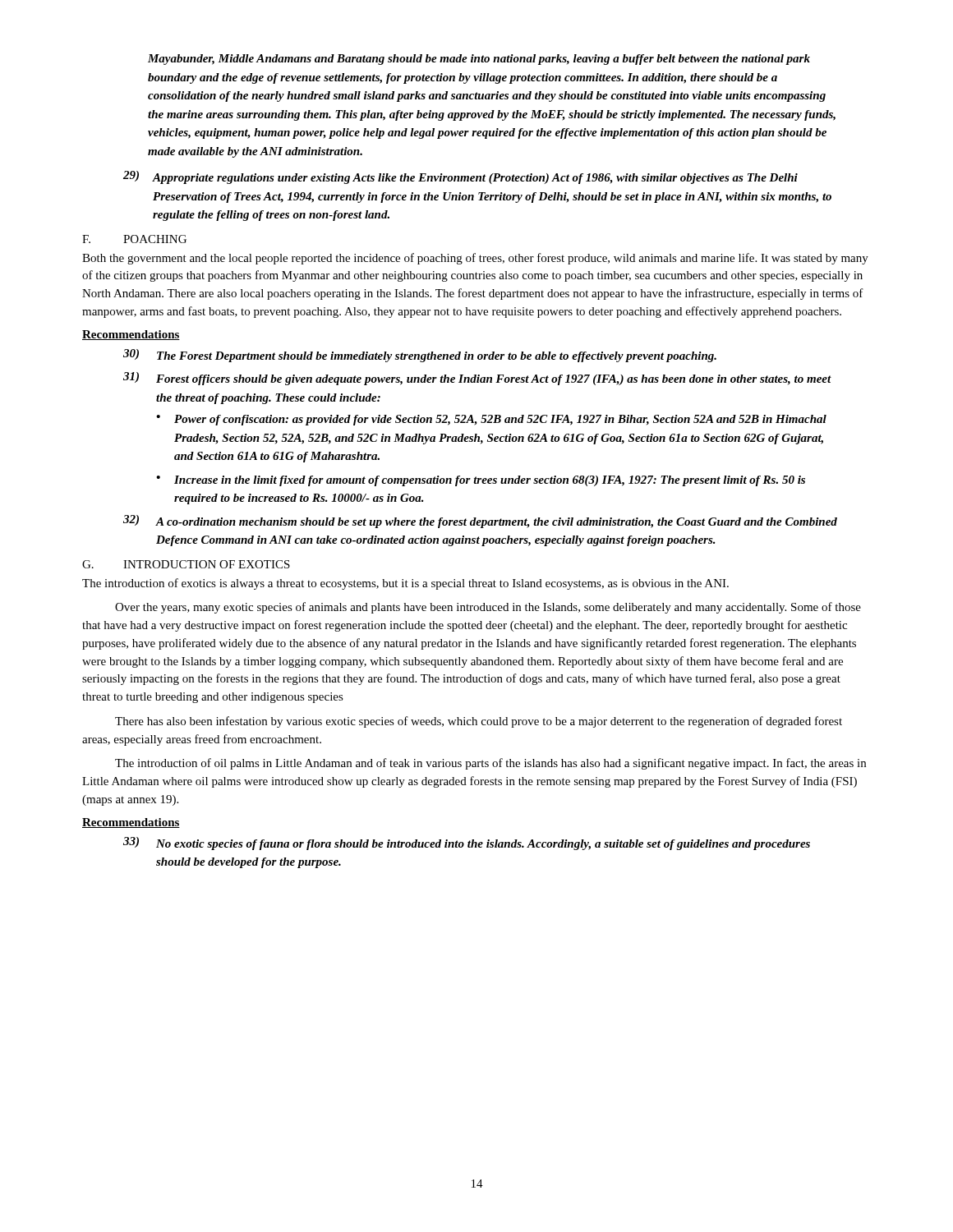Image resolution: width=953 pixels, height=1232 pixels.
Task: Find the region starting "Both the government and"
Action: click(x=476, y=285)
